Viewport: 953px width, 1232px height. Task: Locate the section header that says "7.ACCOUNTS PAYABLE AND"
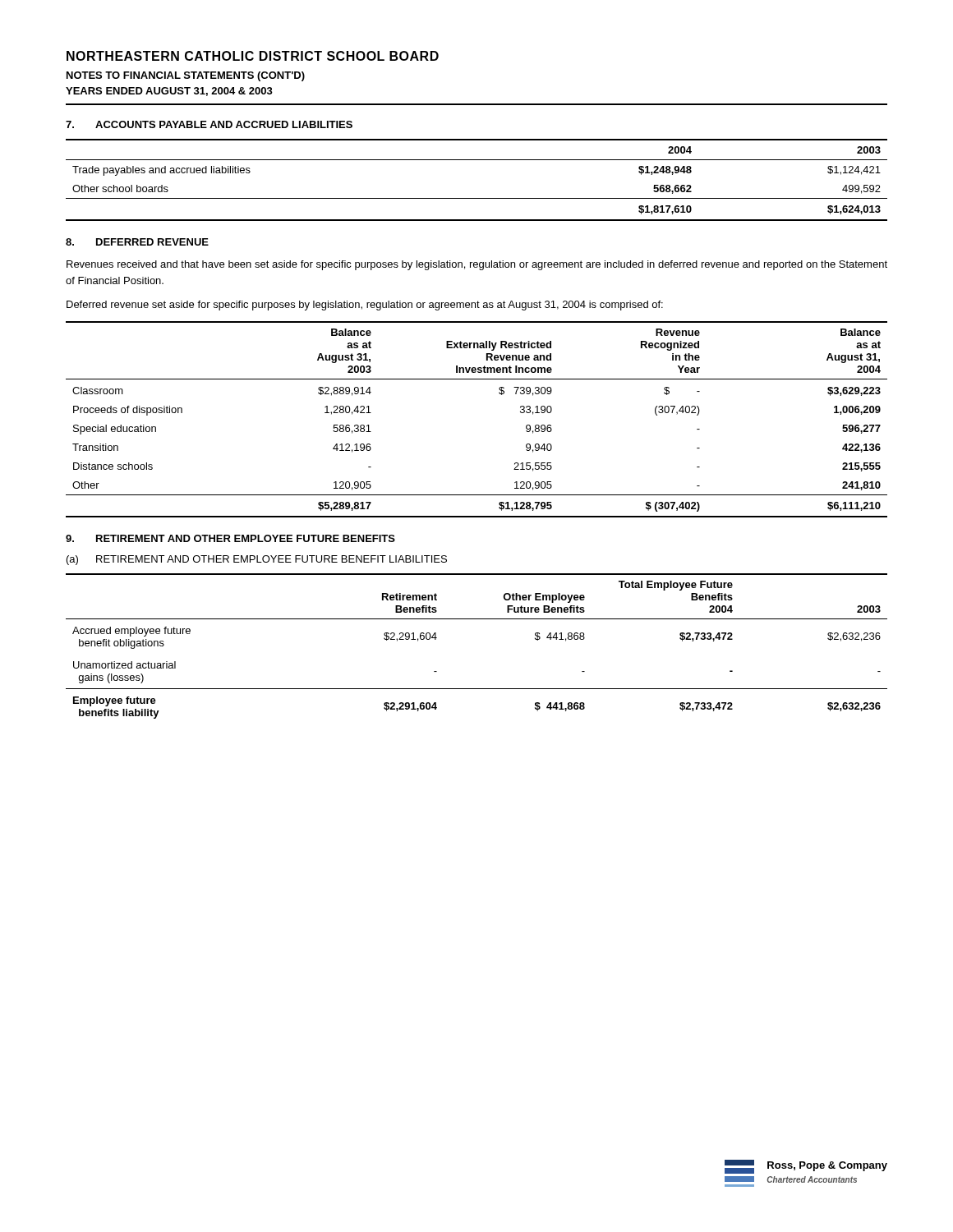pyautogui.click(x=209, y=124)
